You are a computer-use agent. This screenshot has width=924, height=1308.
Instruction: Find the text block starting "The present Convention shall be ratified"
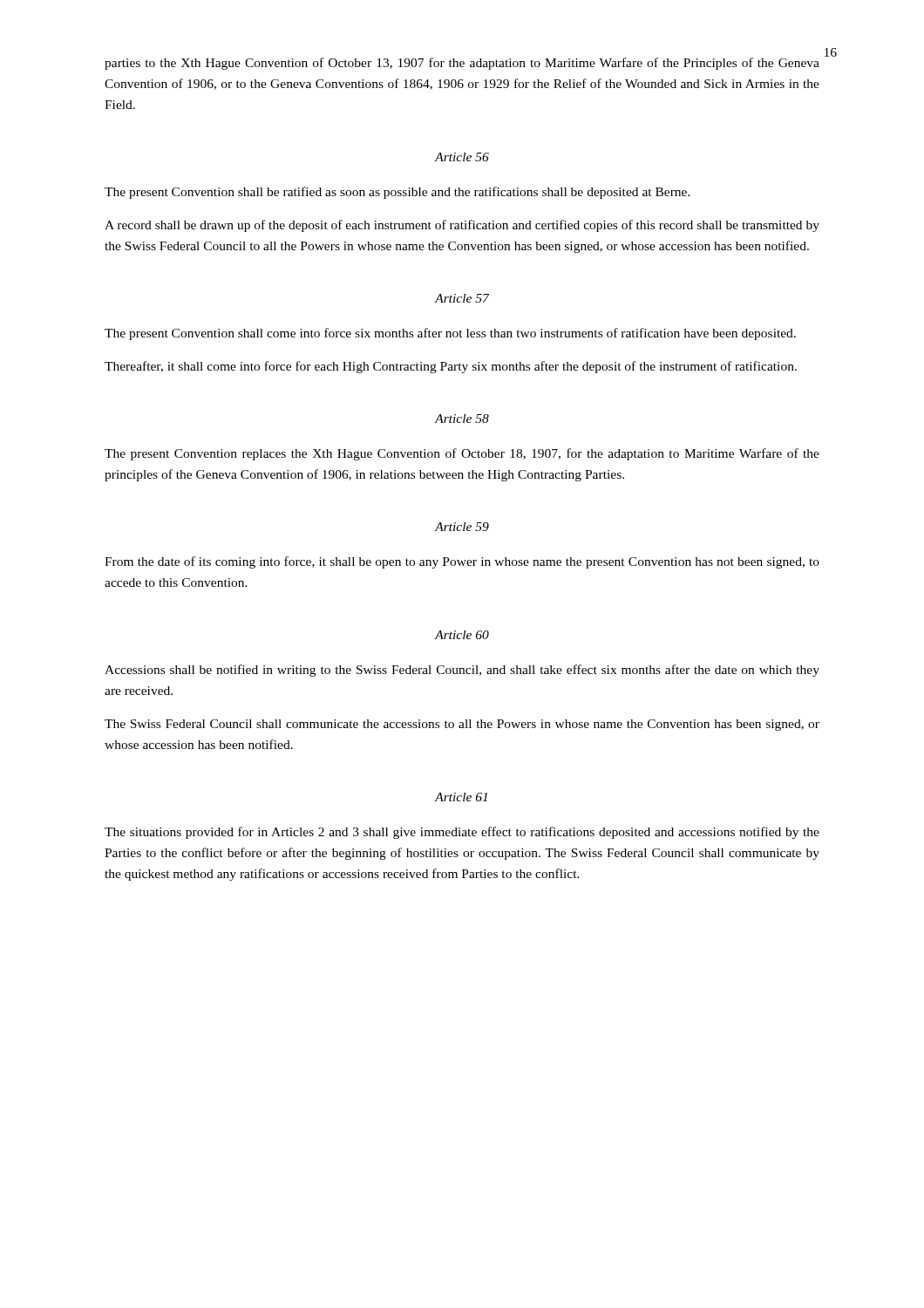398,191
